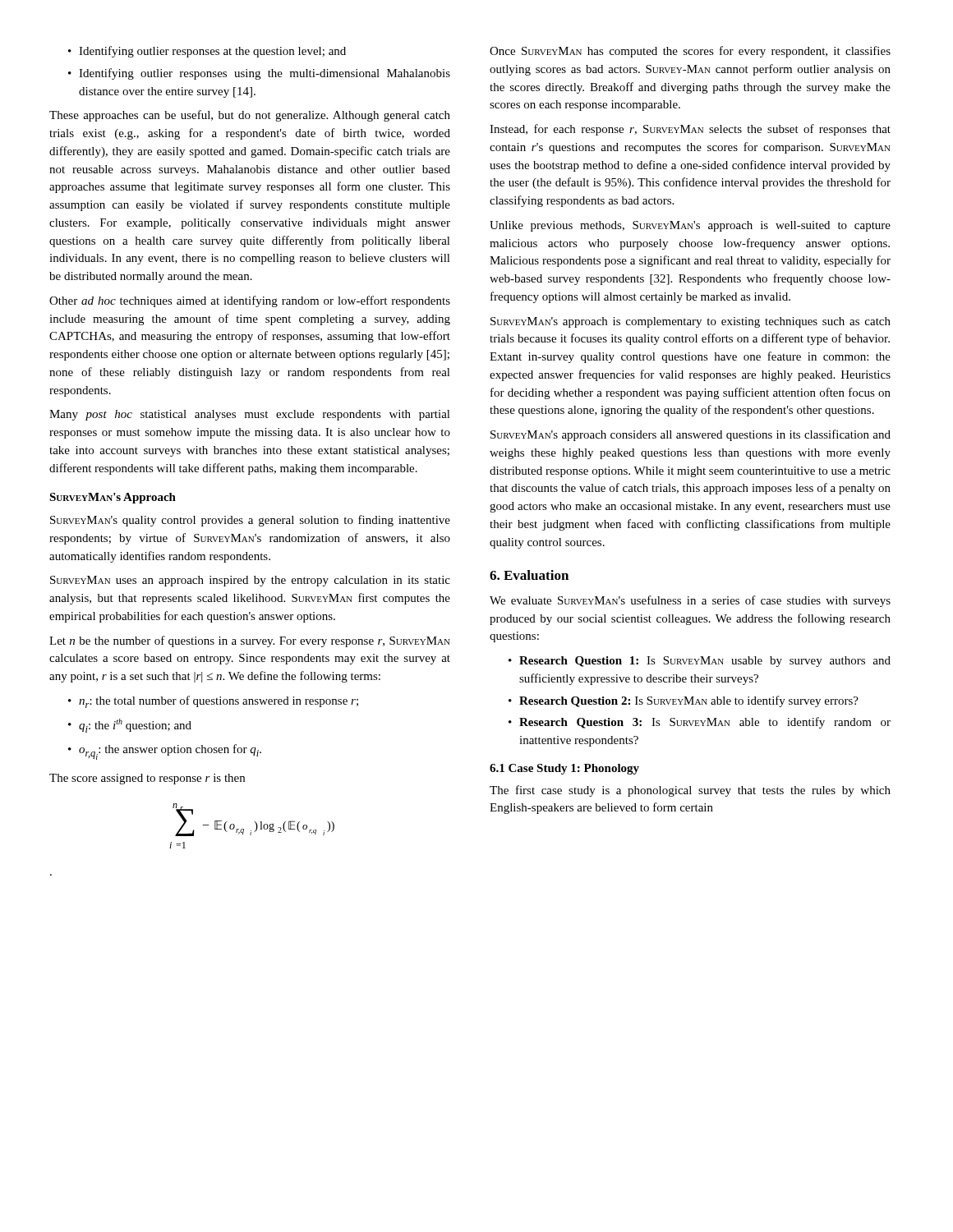Locate the block starting "Instead, for each response r, SurveyMan selects the"
Viewport: 953px width, 1232px height.
pos(690,165)
